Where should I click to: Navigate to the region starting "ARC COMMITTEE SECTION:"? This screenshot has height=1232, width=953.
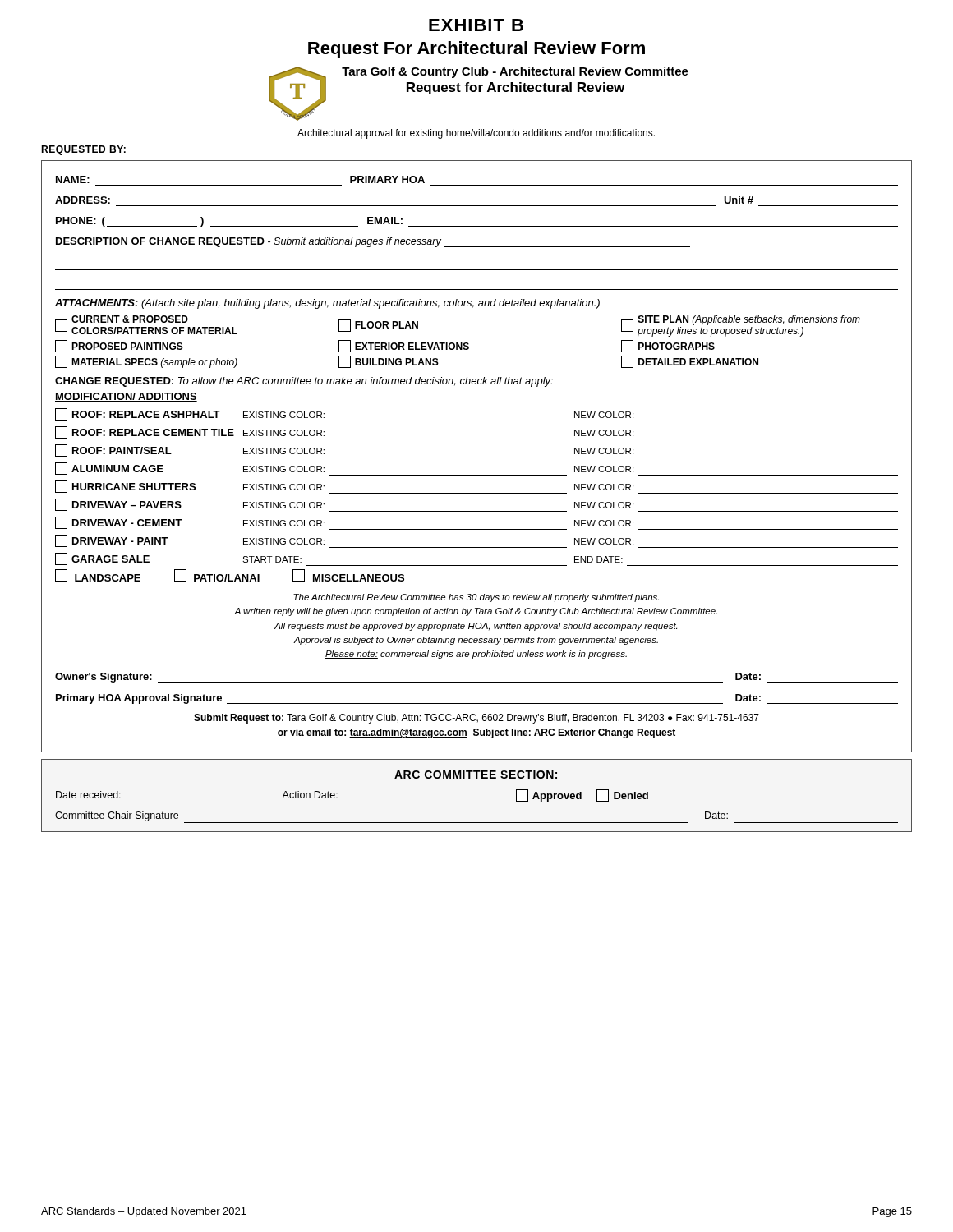tap(476, 775)
